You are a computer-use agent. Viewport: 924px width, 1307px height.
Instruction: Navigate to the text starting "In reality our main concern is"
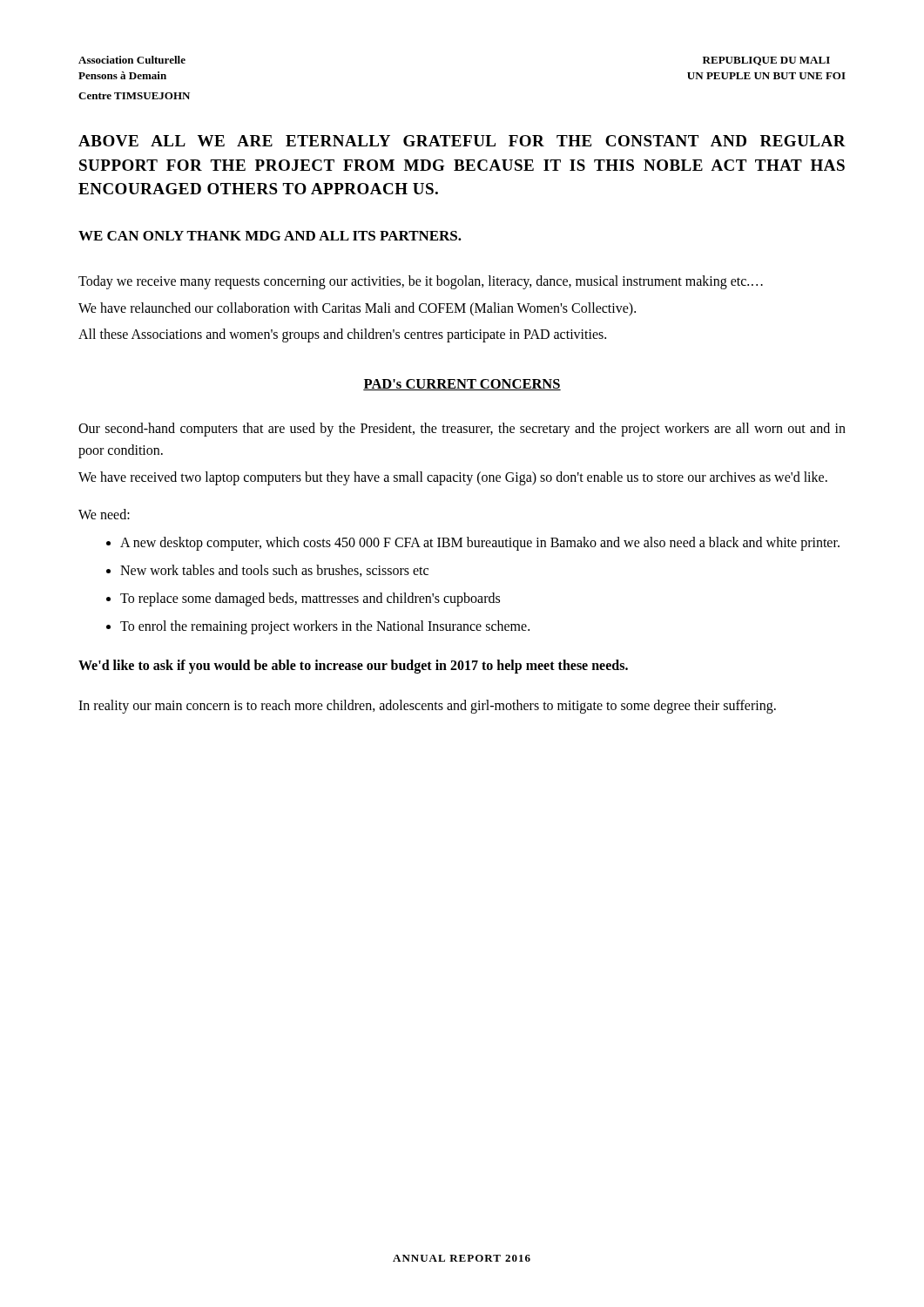coord(462,706)
